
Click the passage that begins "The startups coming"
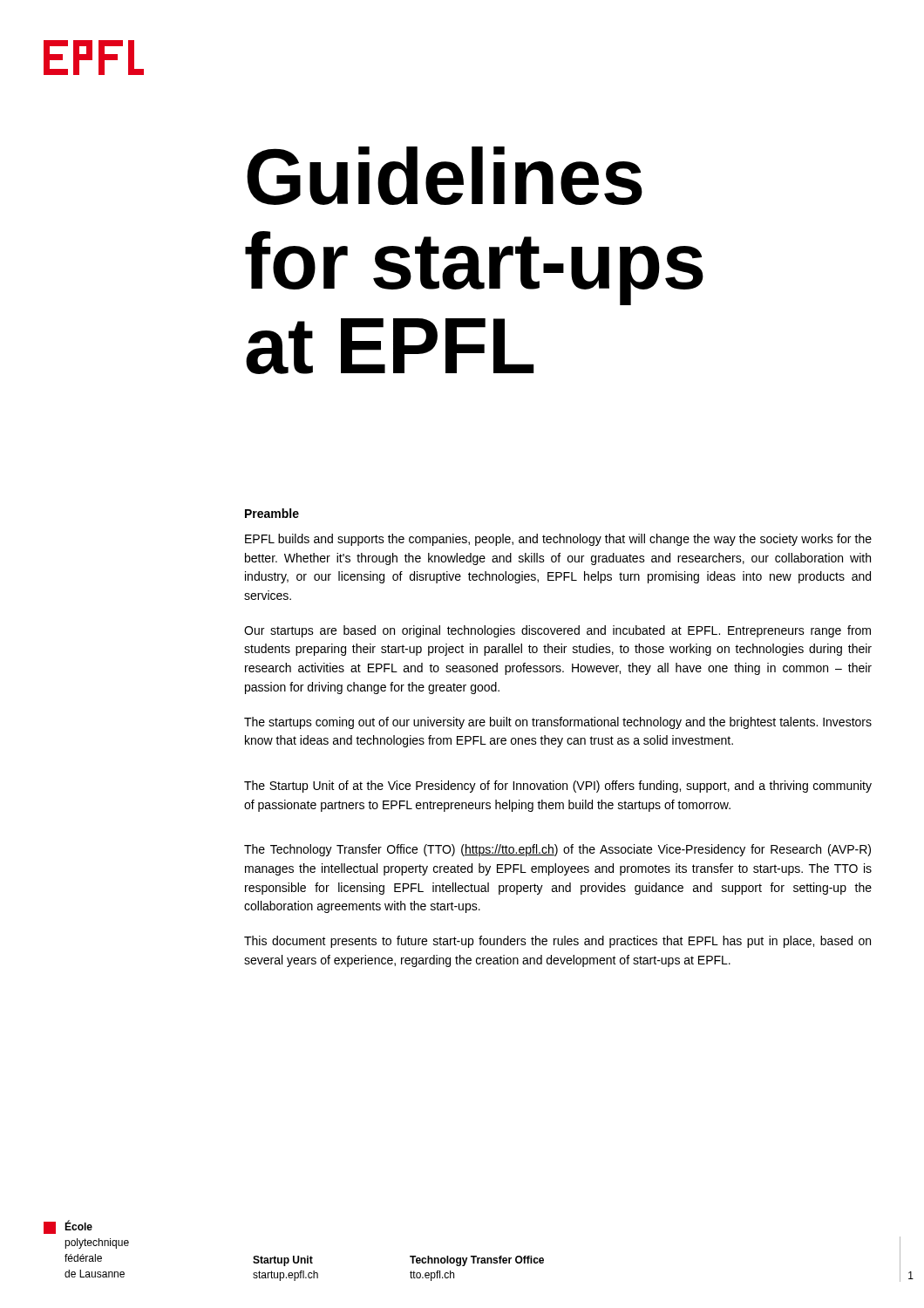(x=558, y=731)
